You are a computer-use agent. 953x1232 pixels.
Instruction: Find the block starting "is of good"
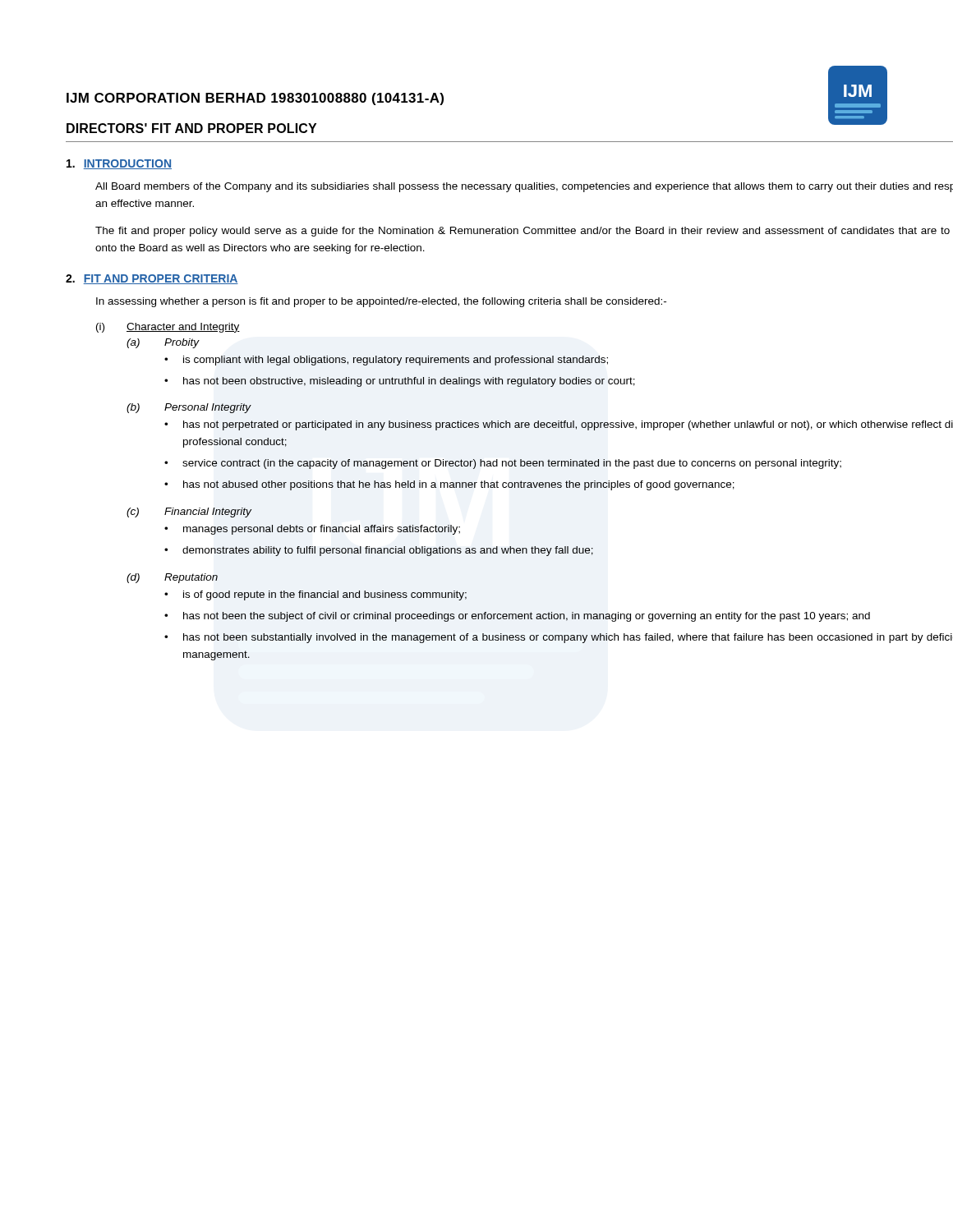(325, 595)
